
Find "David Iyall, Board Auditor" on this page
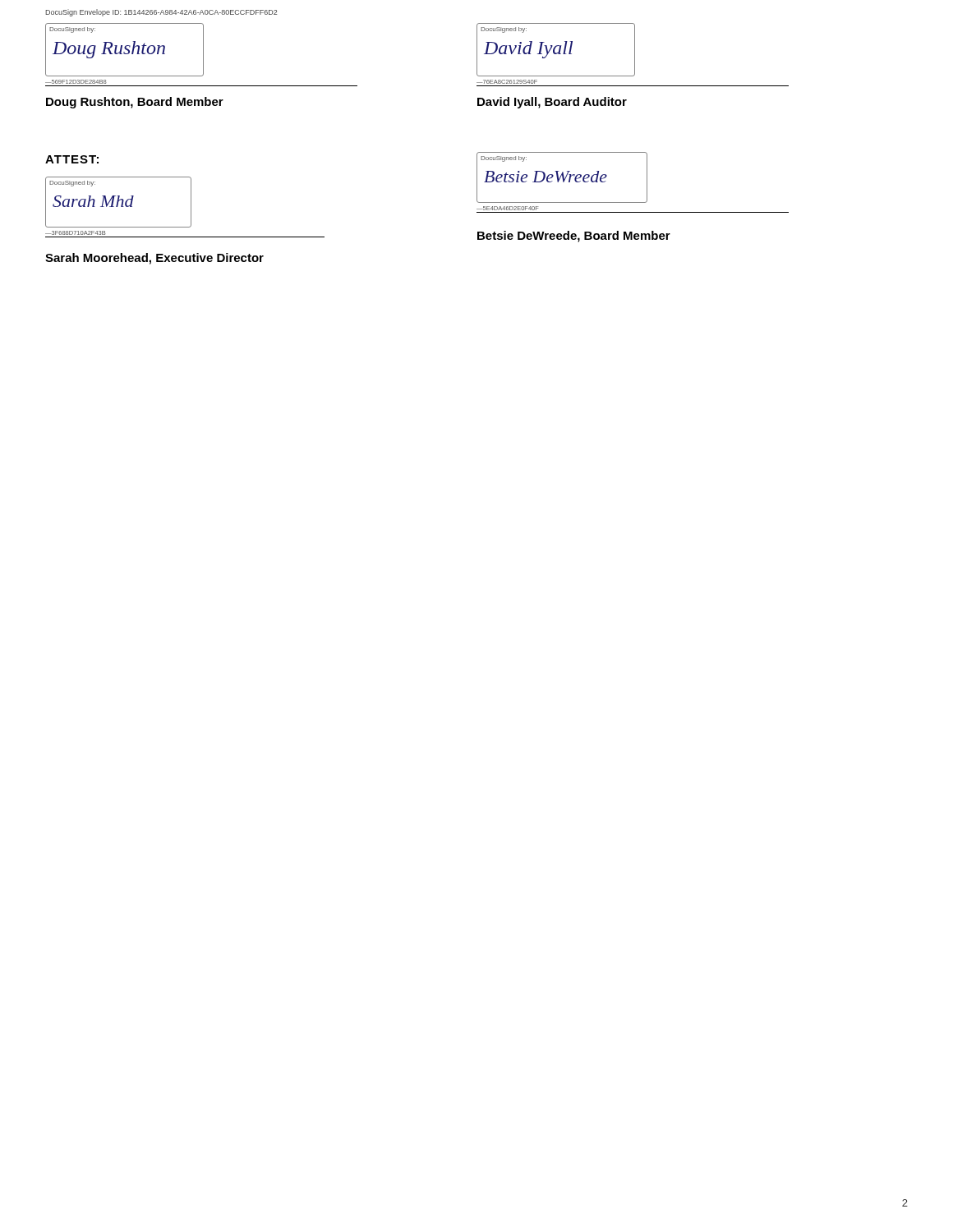coord(552,101)
